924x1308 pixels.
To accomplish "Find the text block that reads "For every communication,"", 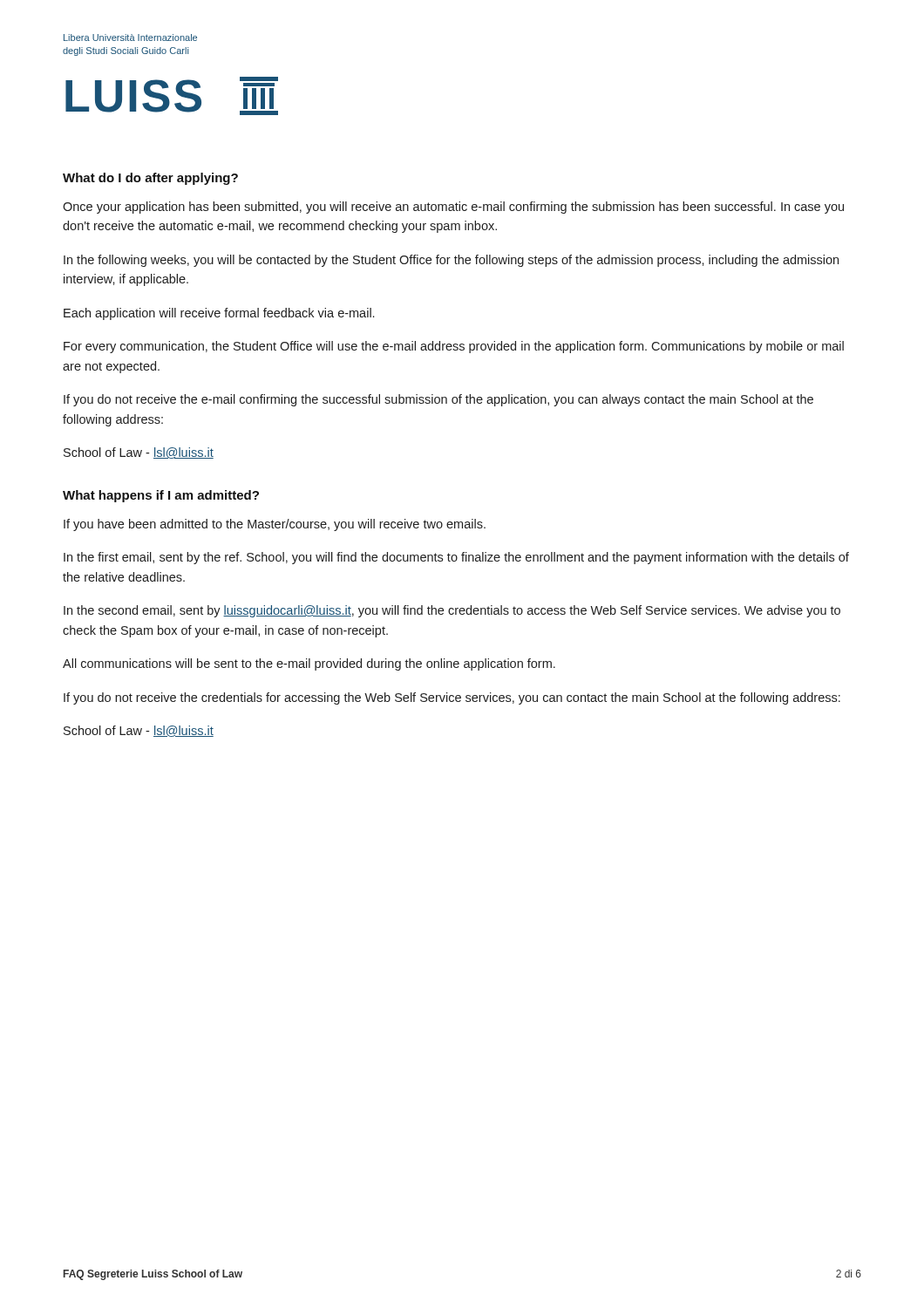I will [x=454, y=356].
